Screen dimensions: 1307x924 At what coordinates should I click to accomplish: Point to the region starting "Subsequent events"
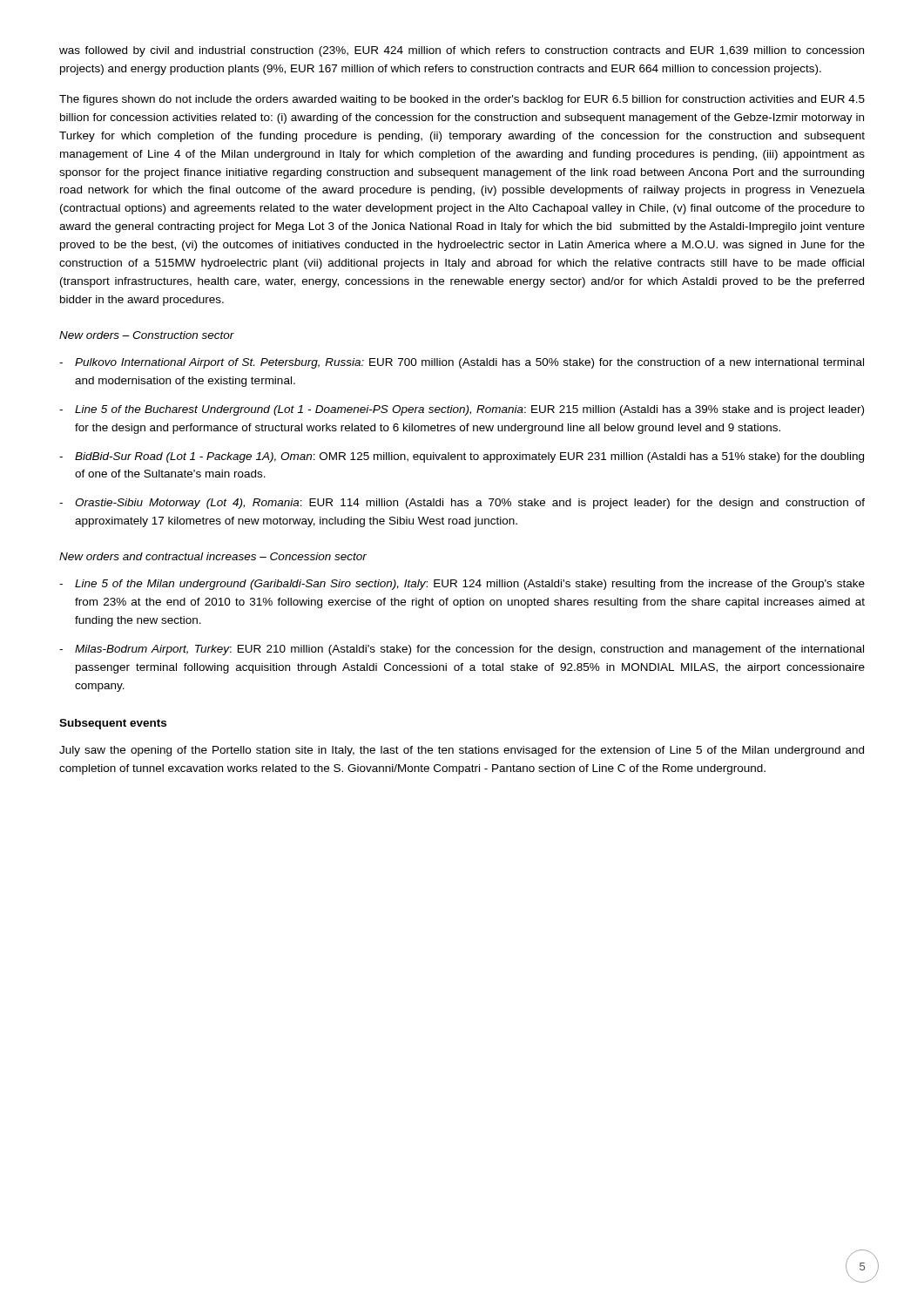113,724
